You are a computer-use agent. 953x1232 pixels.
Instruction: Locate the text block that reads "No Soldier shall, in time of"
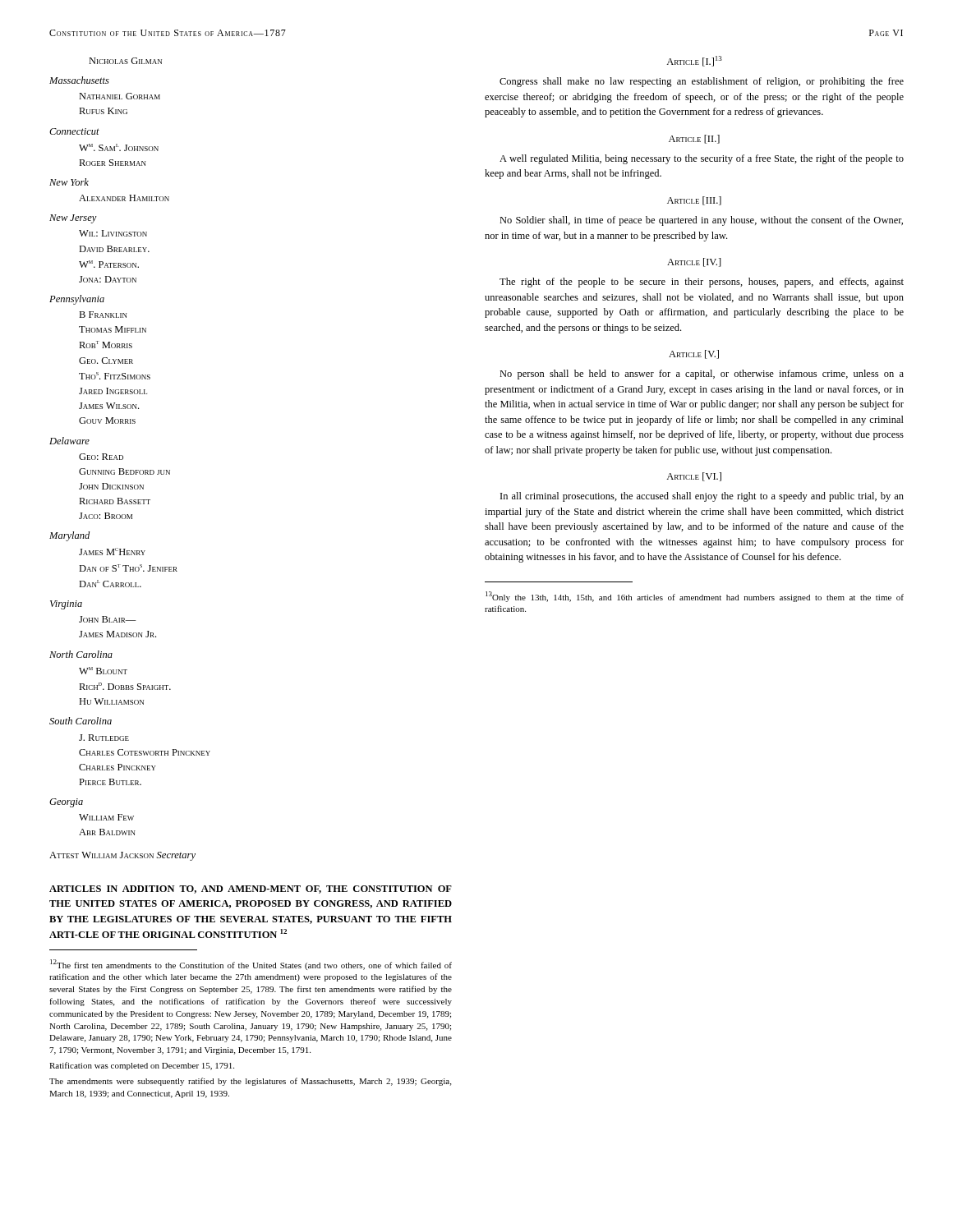coord(694,228)
